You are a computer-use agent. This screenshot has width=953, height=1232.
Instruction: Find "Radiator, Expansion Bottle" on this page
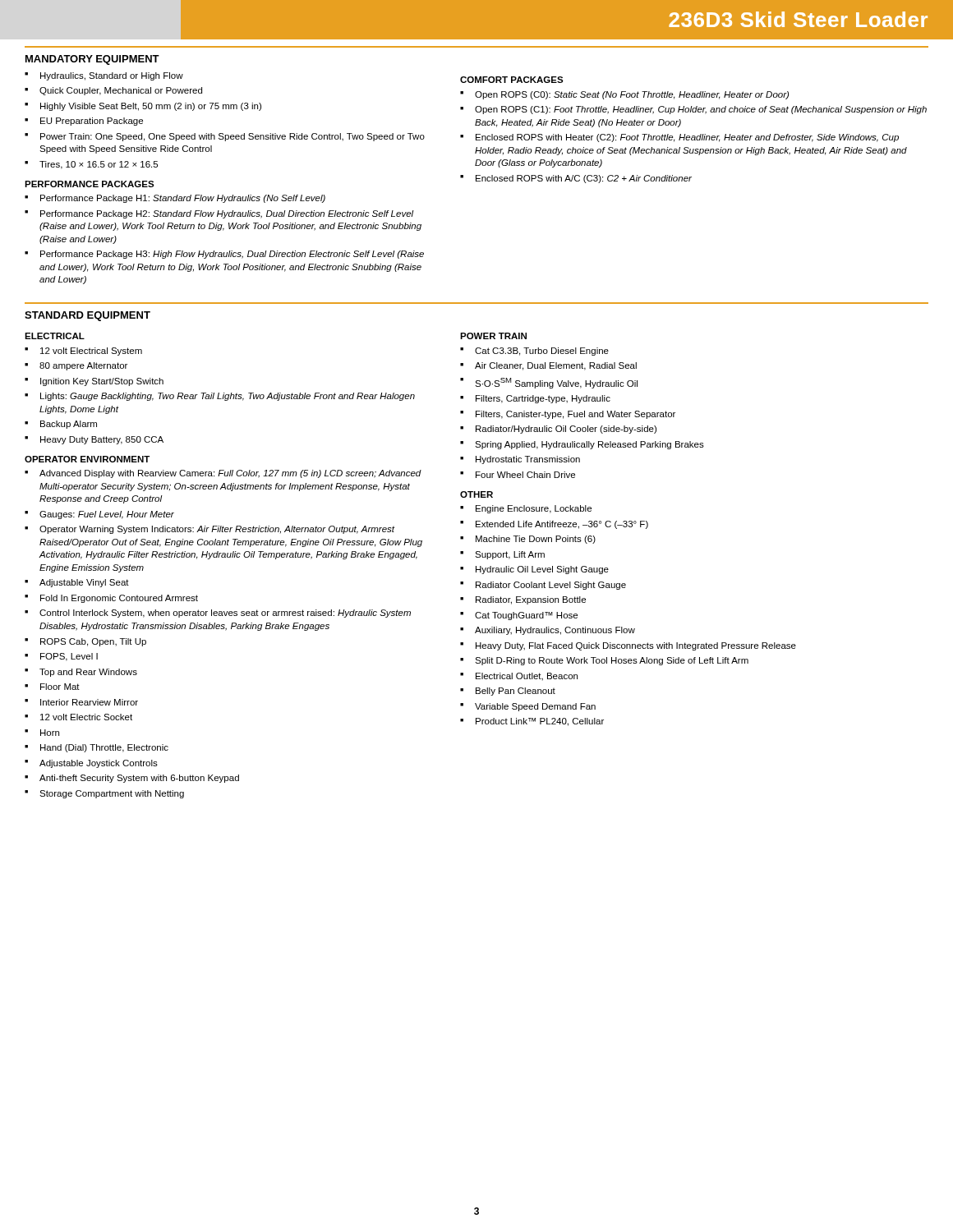point(531,600)
